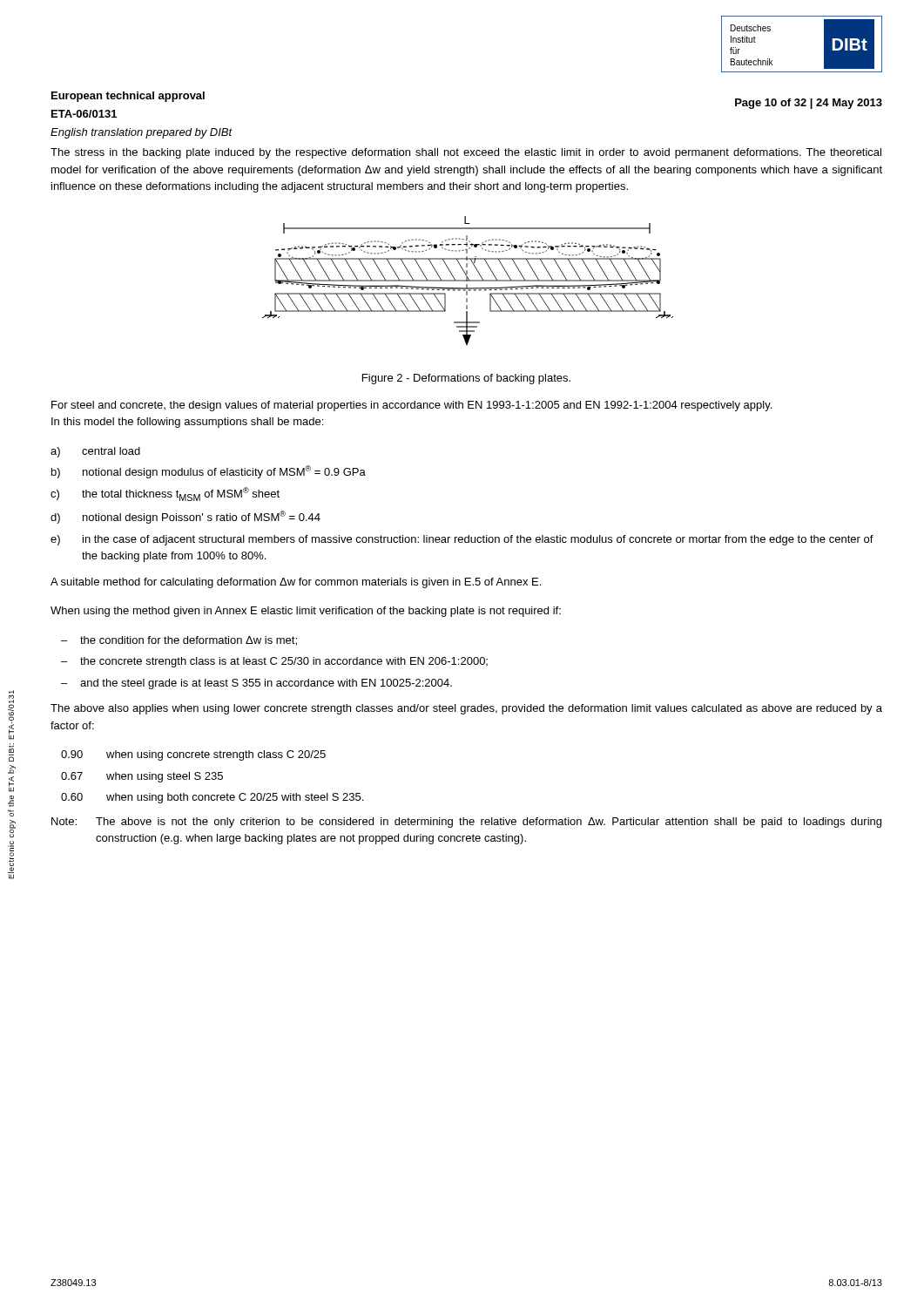Point to the block starting "A suitable method for calculating"
The width and height of the screenshot is (924, 1307).
point(296,581)
